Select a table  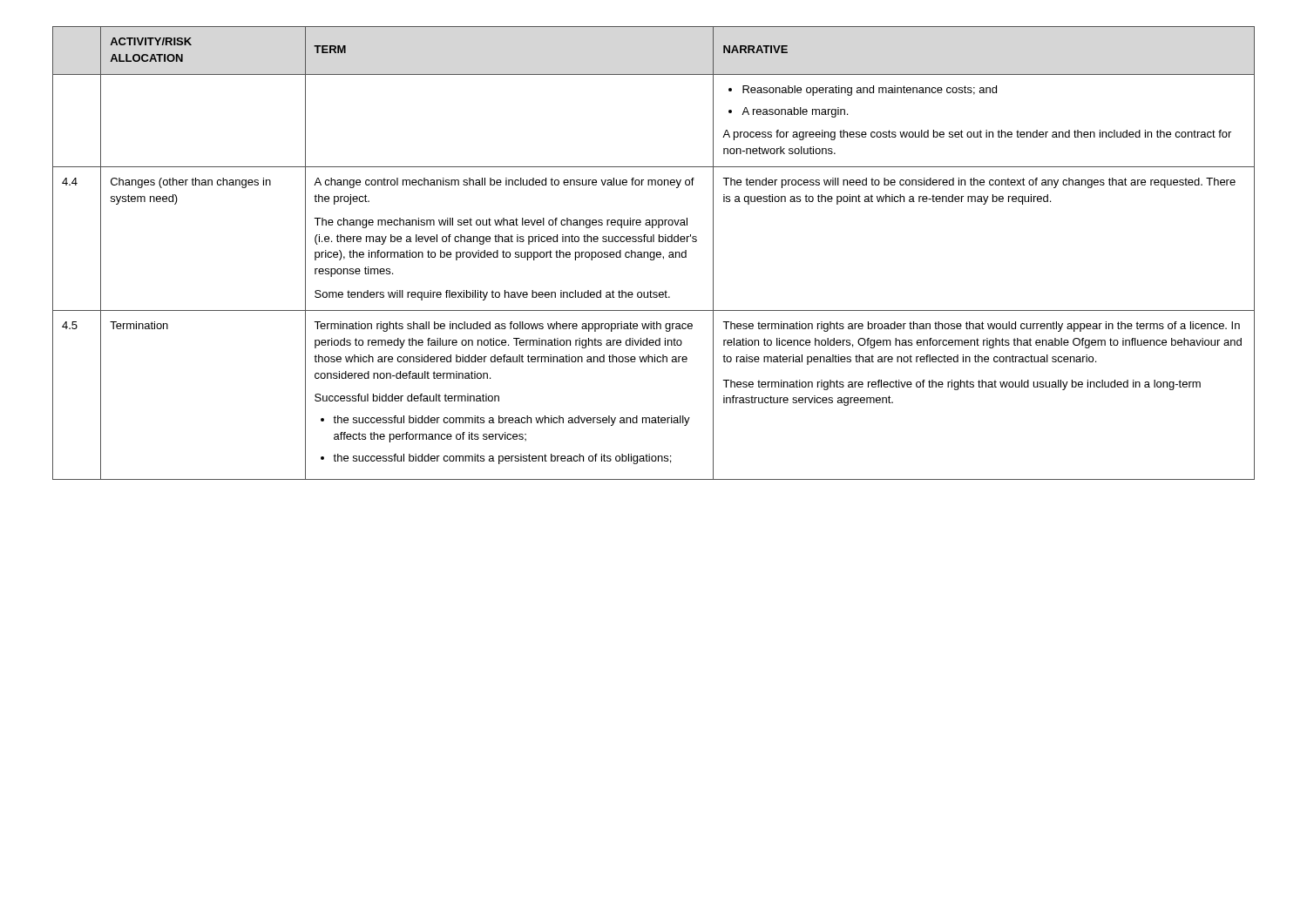(654, 253)
